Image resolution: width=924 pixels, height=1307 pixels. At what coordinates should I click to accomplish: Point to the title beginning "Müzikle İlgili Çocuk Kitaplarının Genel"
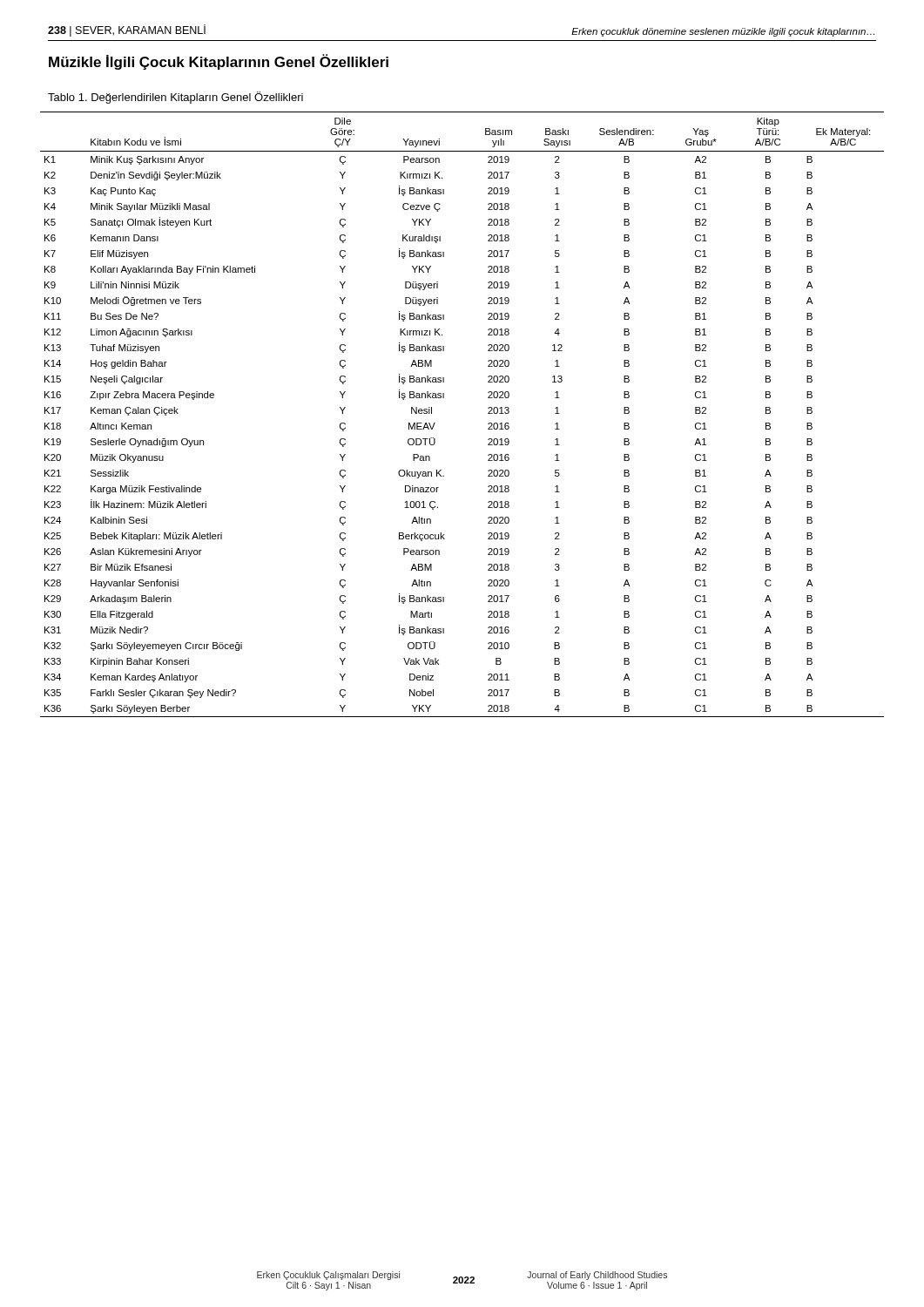(219, 62)
